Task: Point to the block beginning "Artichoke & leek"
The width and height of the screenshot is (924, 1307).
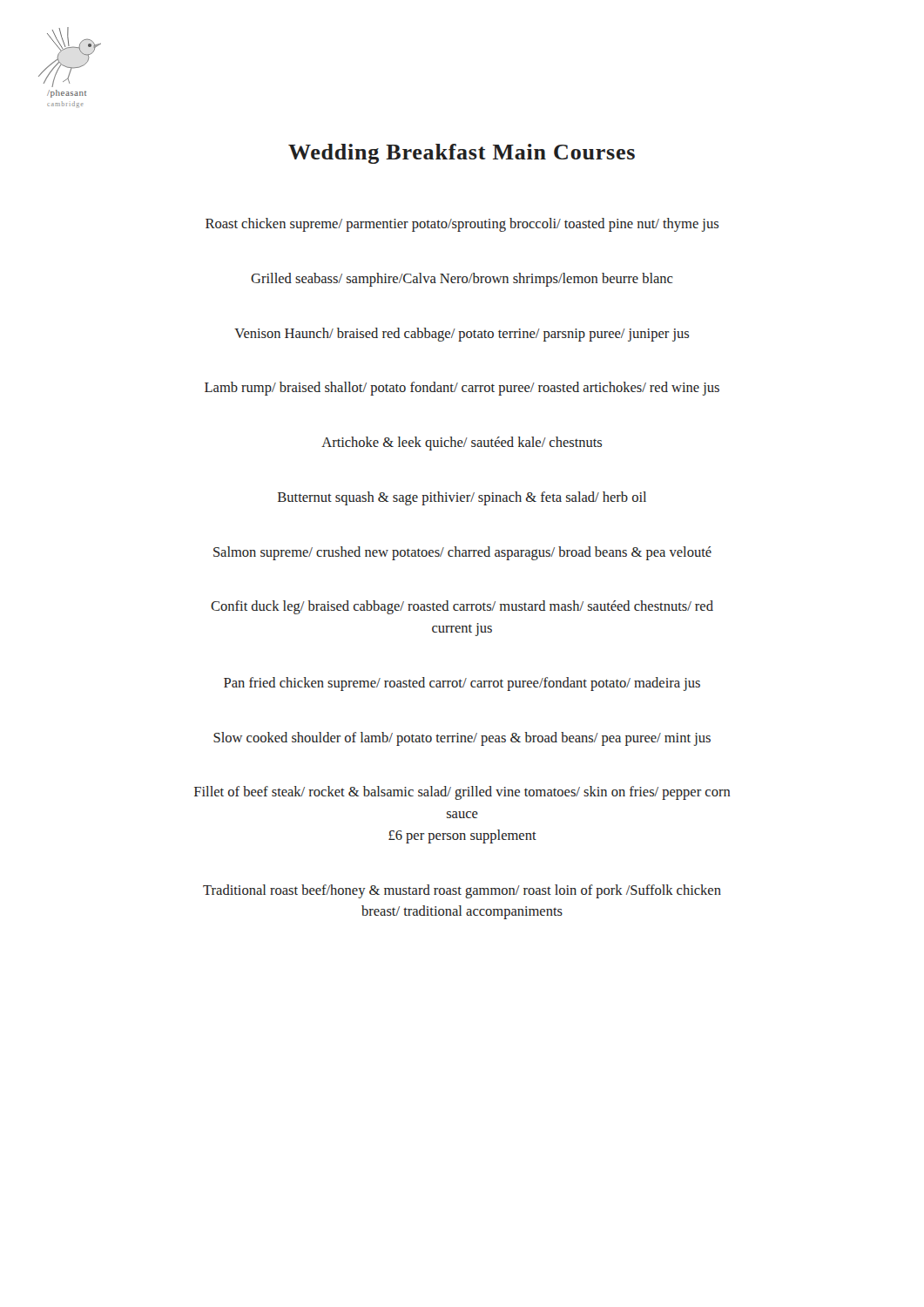Action: [x=462, y=442]
